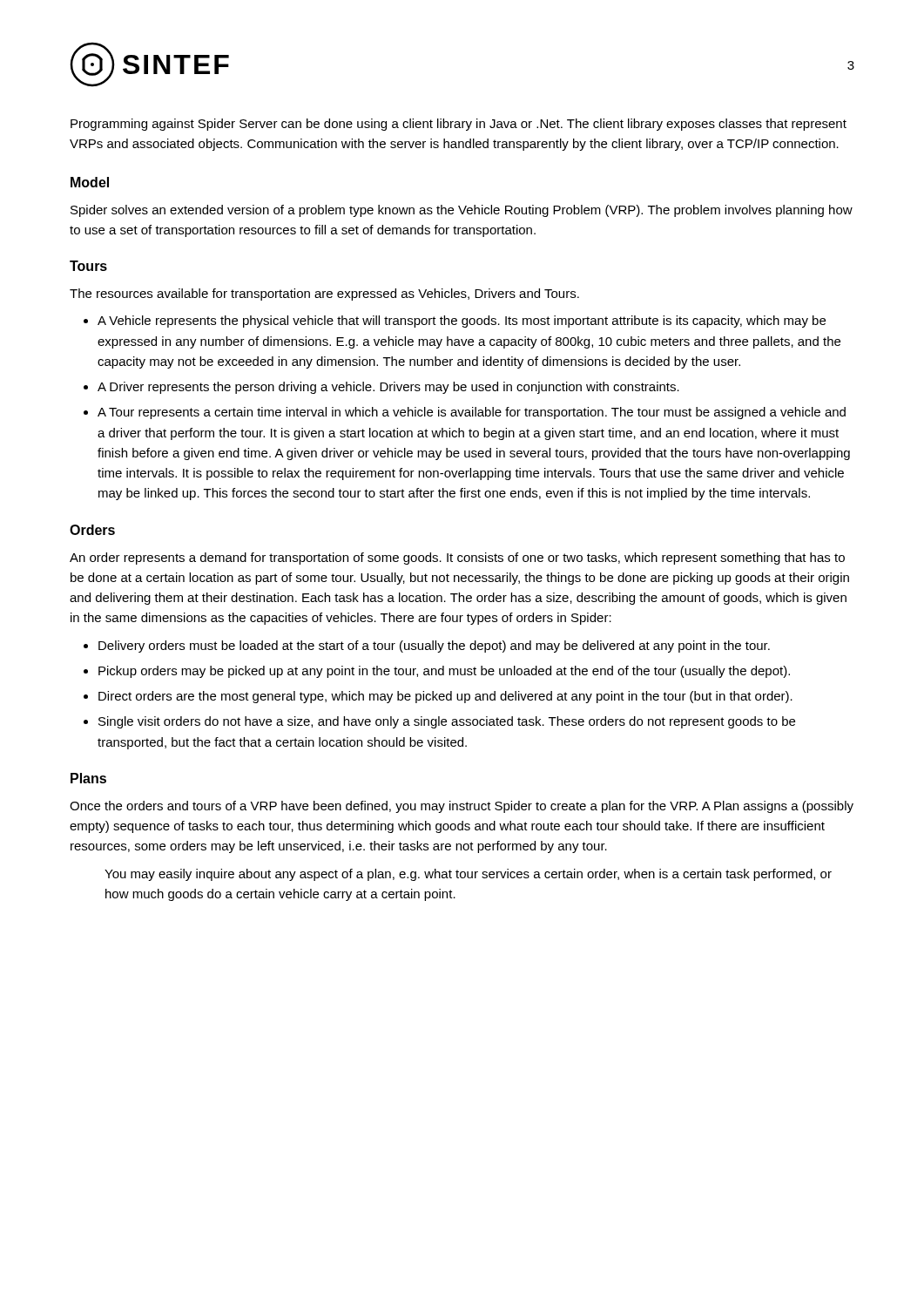Where is the passage that starts "Delivery orders must be loaded at"?
924x1307 pixels.
[434, 645]
